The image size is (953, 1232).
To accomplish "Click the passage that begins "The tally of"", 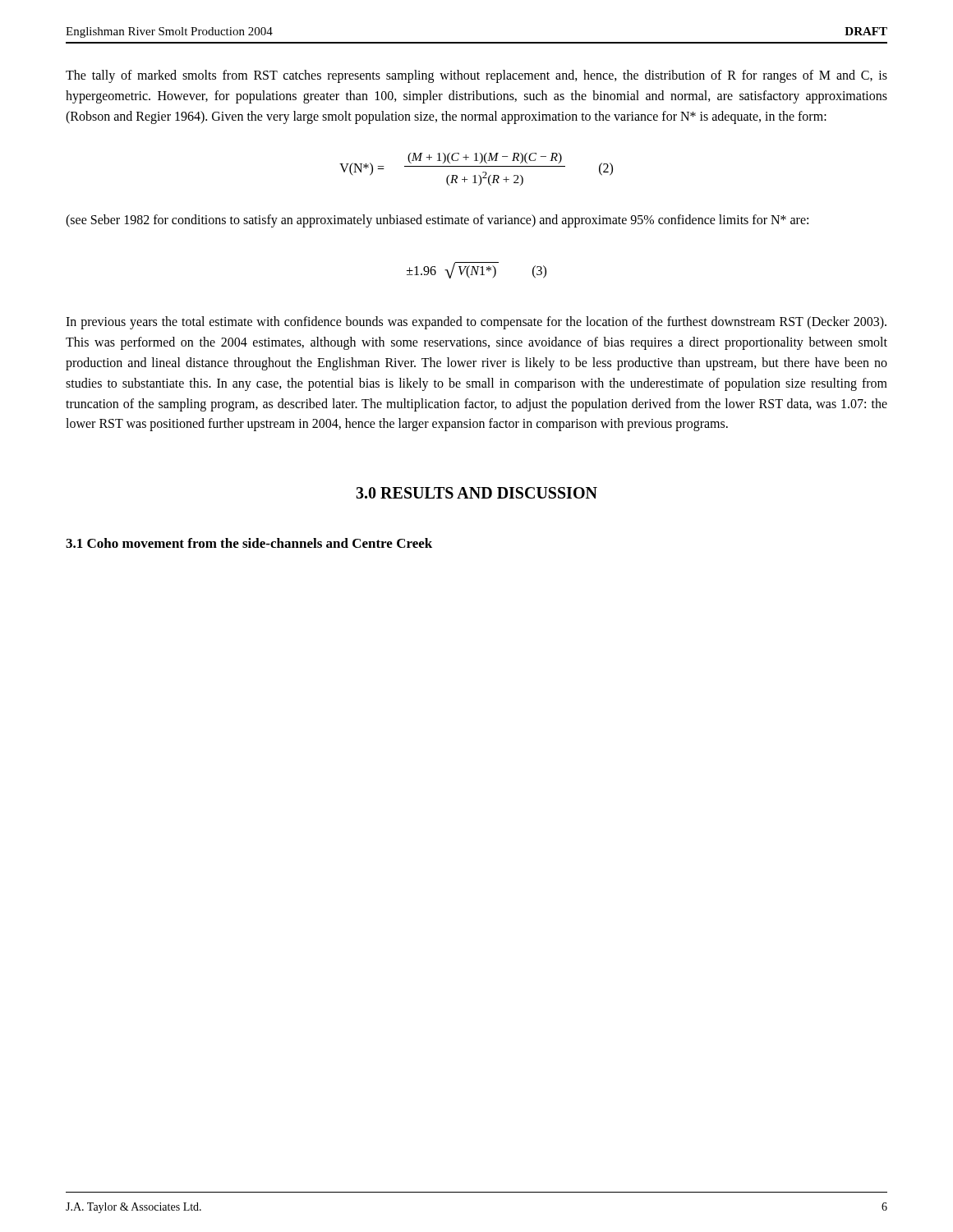I will (x=476, y=95).
